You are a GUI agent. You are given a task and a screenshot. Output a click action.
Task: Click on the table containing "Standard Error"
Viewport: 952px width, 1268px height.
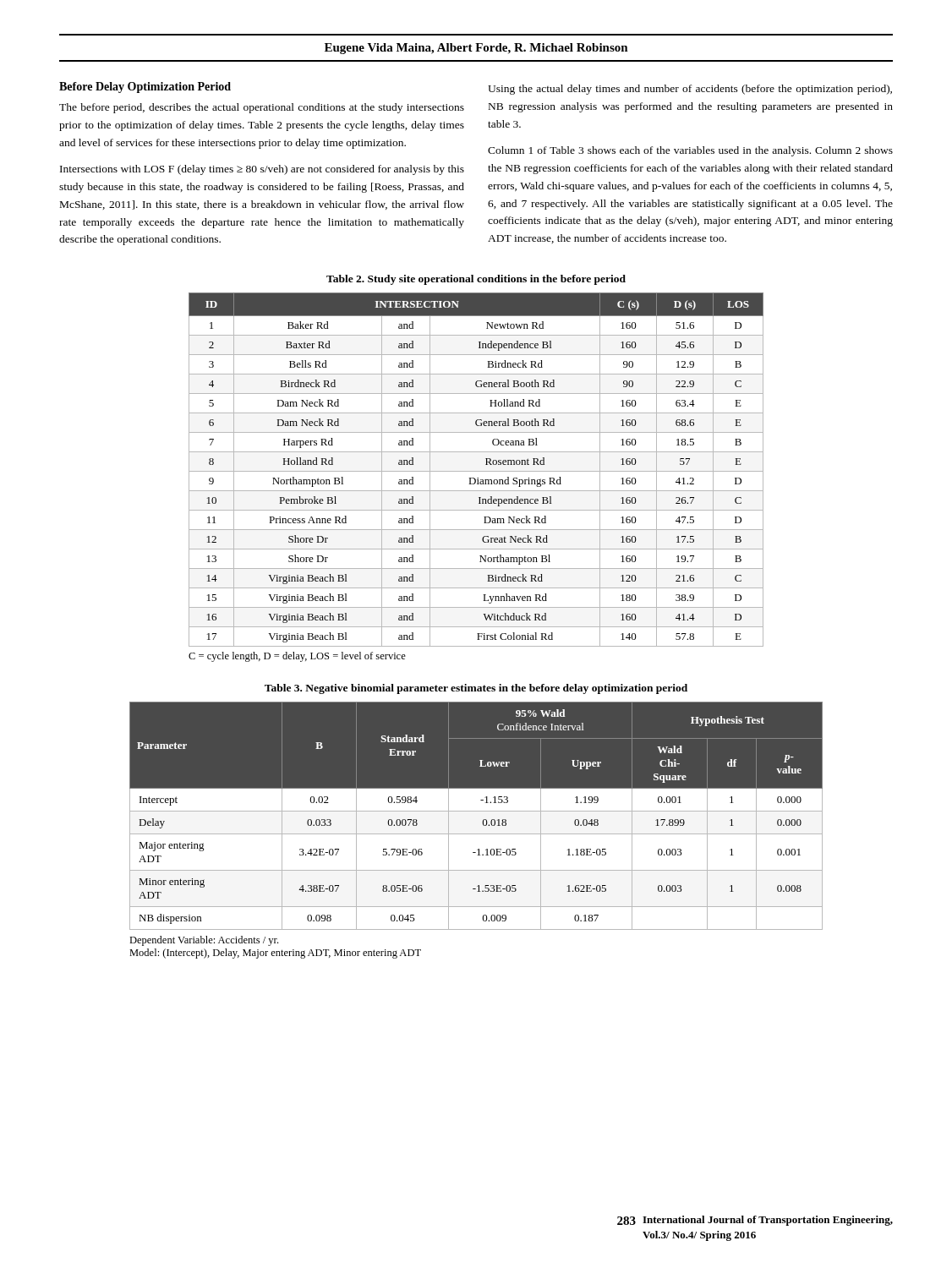tap(476, 831)
